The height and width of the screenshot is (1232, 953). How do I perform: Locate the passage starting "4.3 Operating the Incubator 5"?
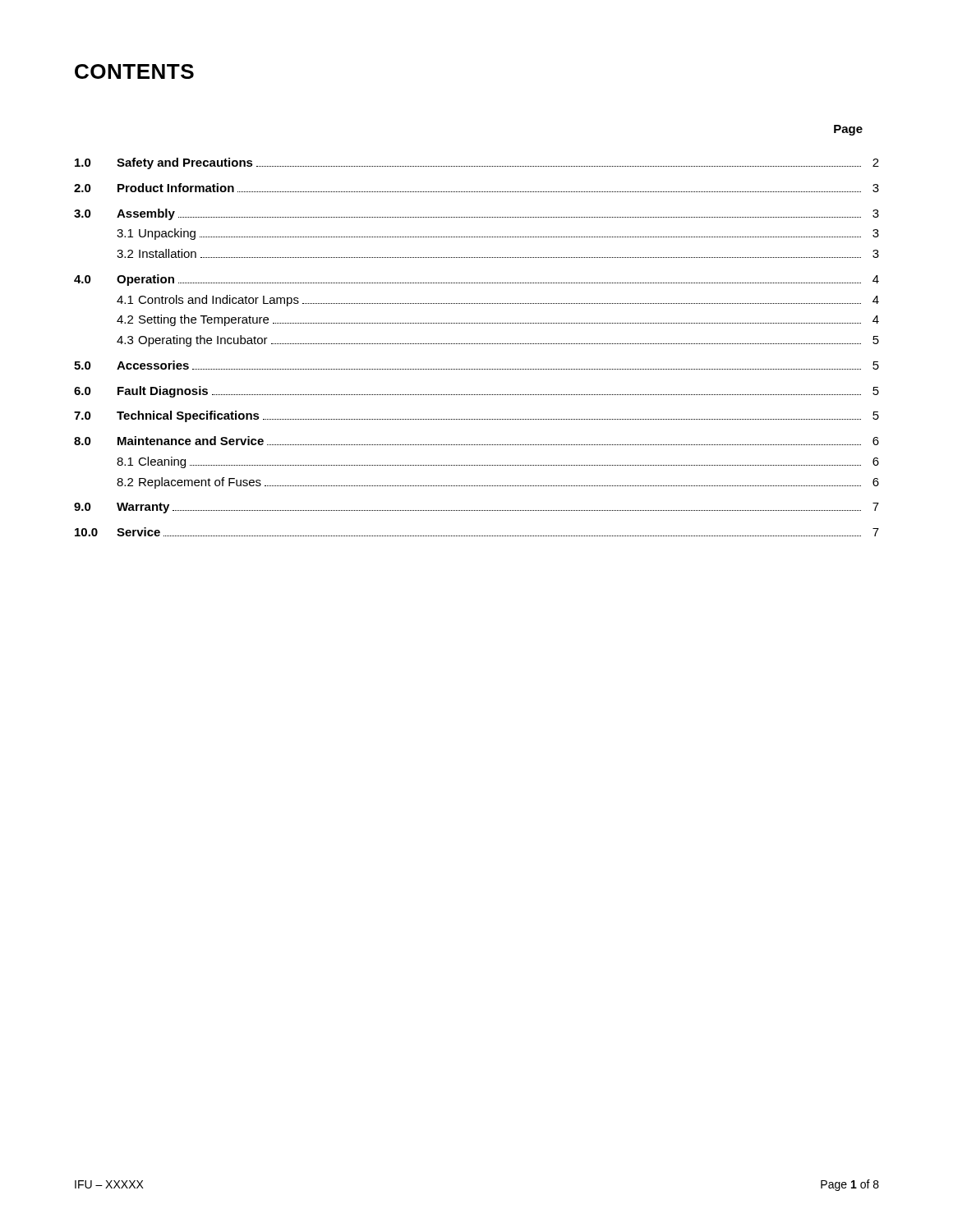(498, 340)
